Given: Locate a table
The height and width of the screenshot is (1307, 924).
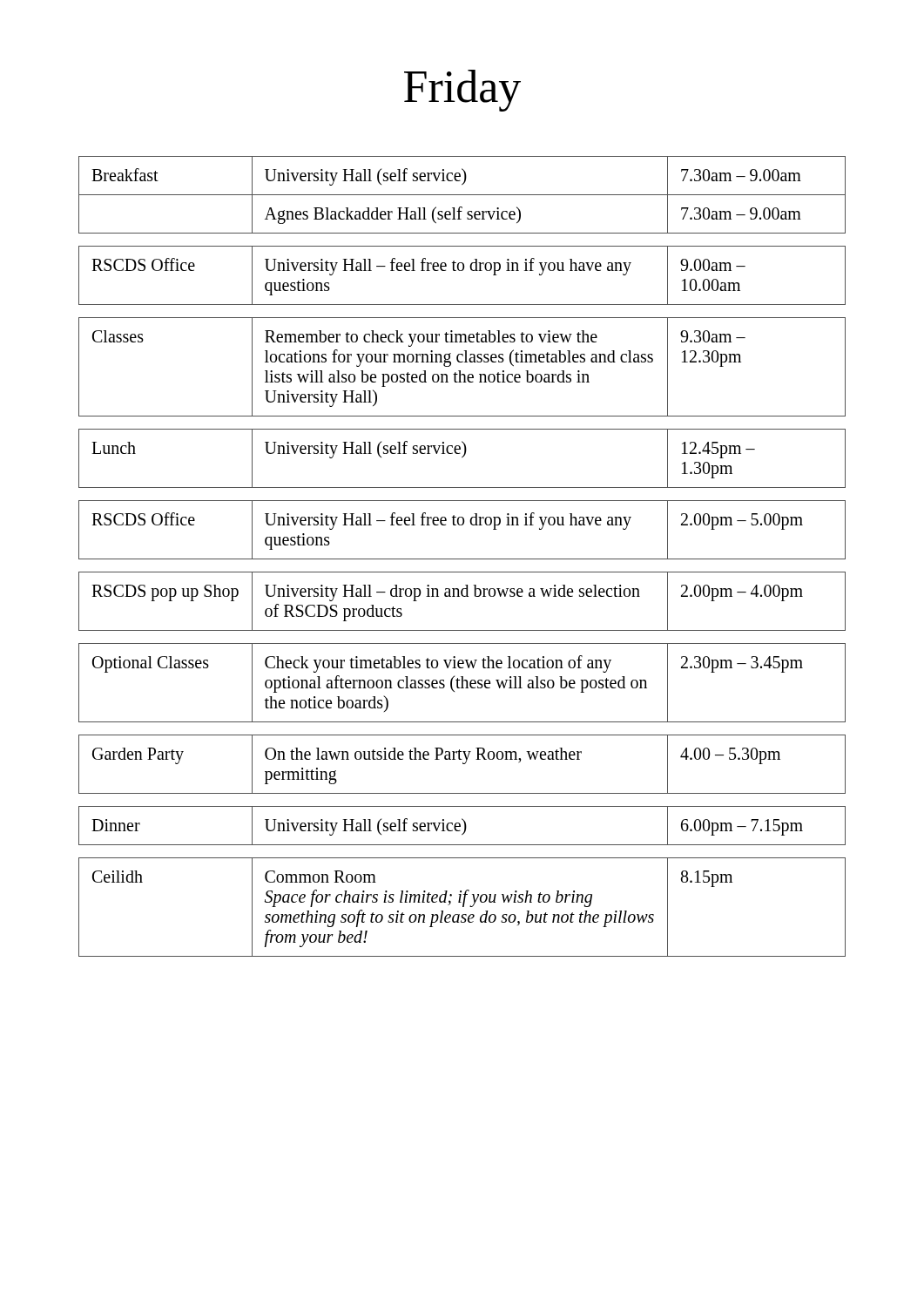Looking at the screenshot, I should (462, 556).
